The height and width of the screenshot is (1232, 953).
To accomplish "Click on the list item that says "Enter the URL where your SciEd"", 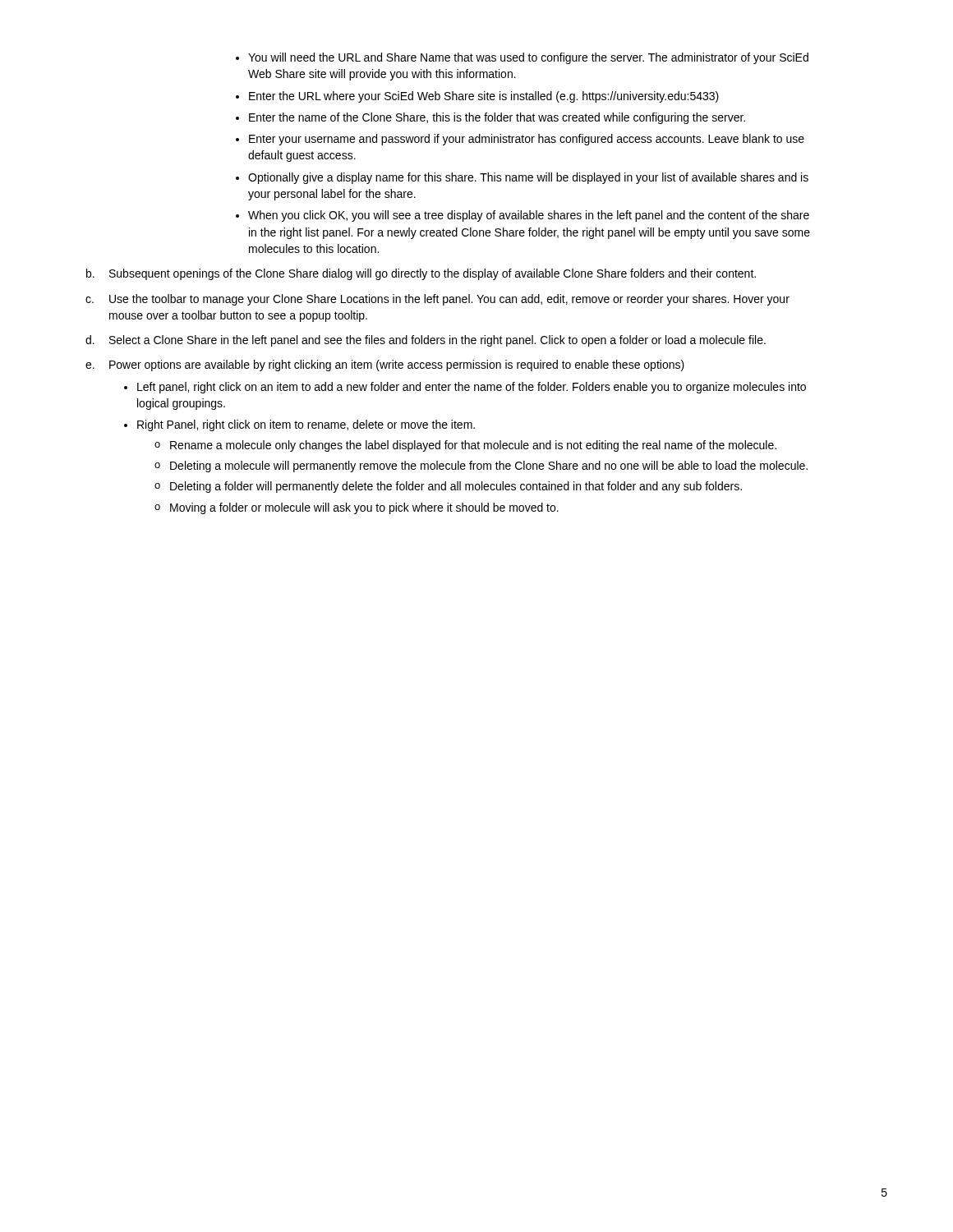I will coord(535,96).
